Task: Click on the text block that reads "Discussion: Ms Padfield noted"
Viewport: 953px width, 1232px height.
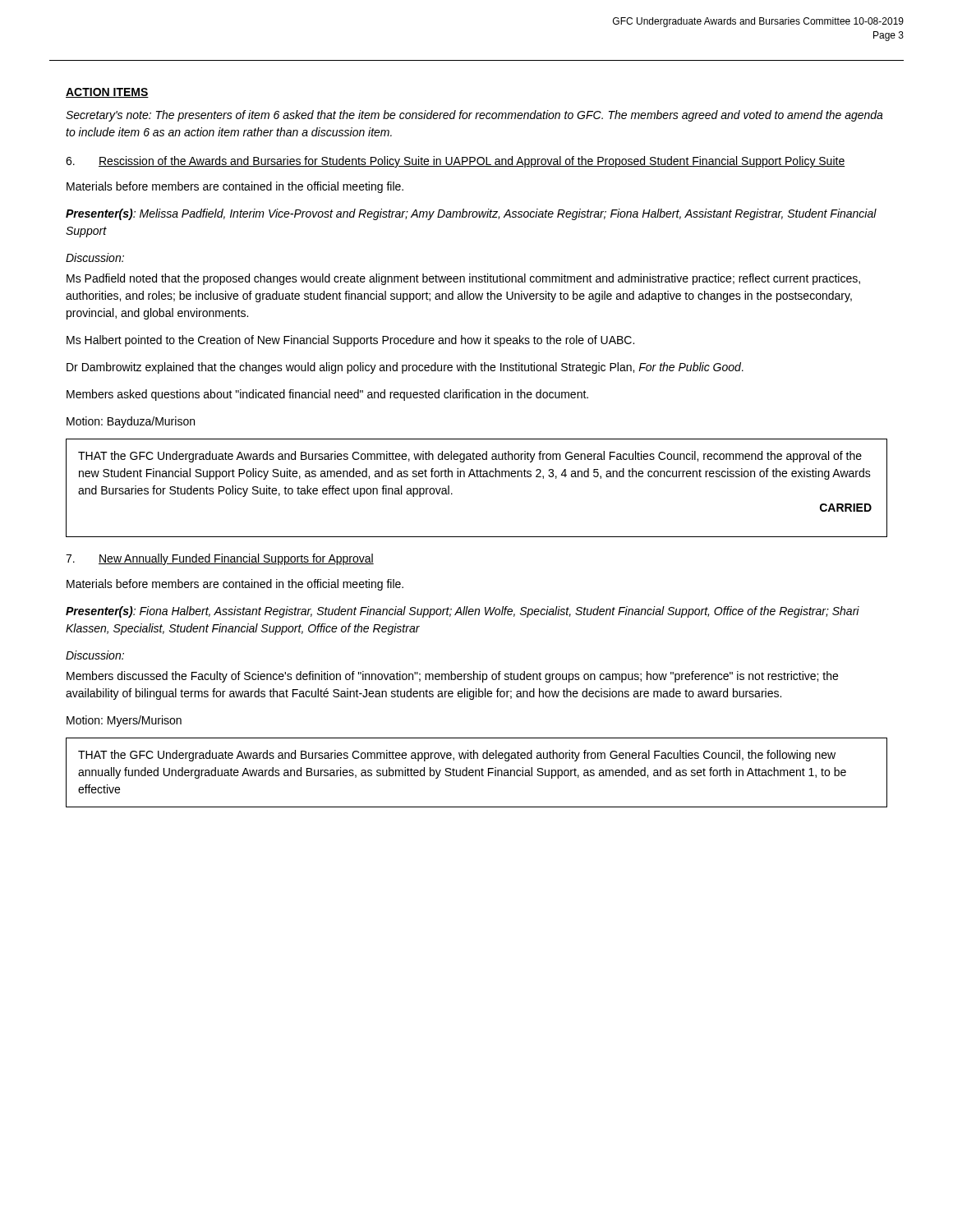Action: pyautogui.click(x=476, y=285)
